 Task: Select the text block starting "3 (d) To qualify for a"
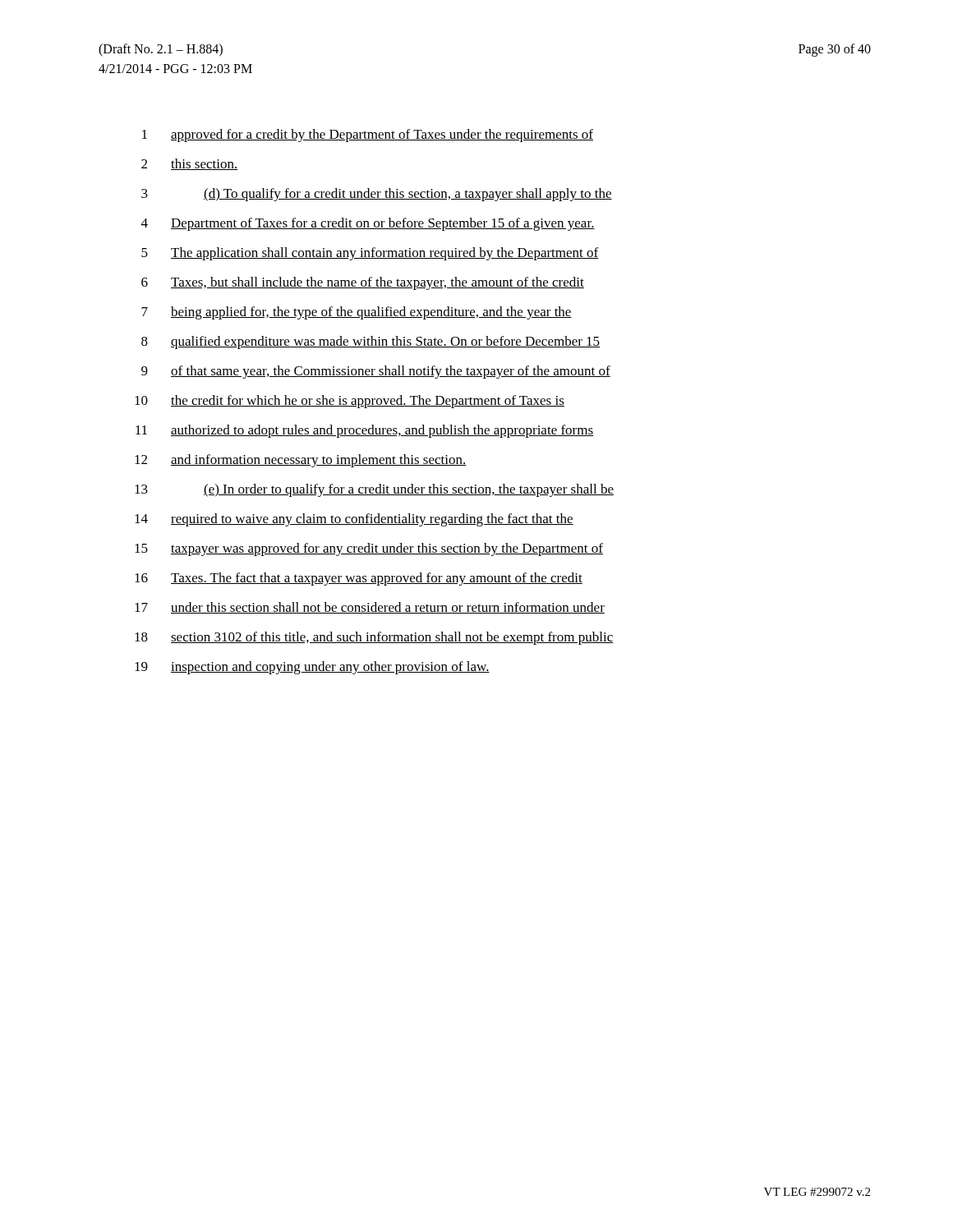[485, 193]
